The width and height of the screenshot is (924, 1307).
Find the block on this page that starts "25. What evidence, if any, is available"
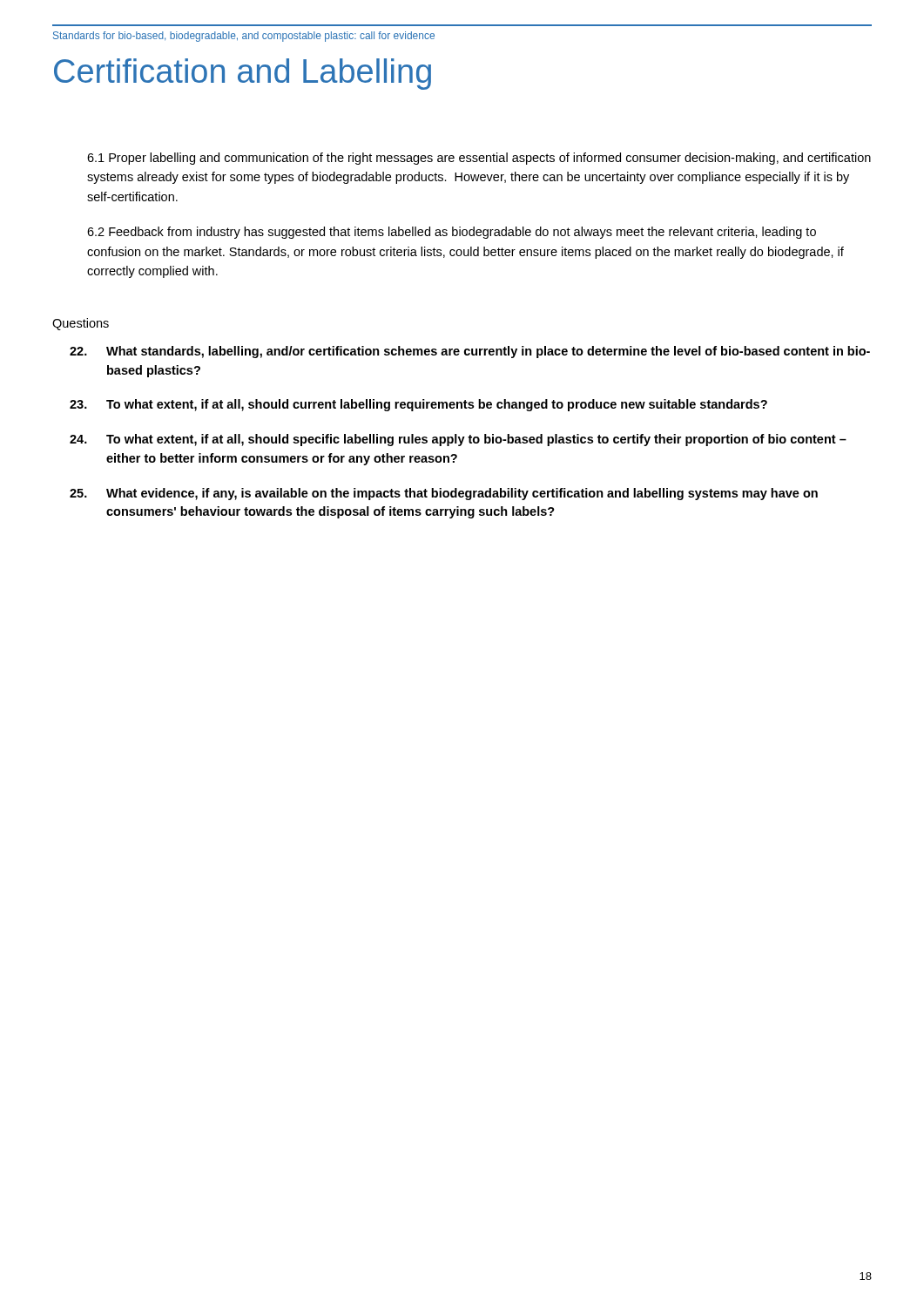[471, 503]
